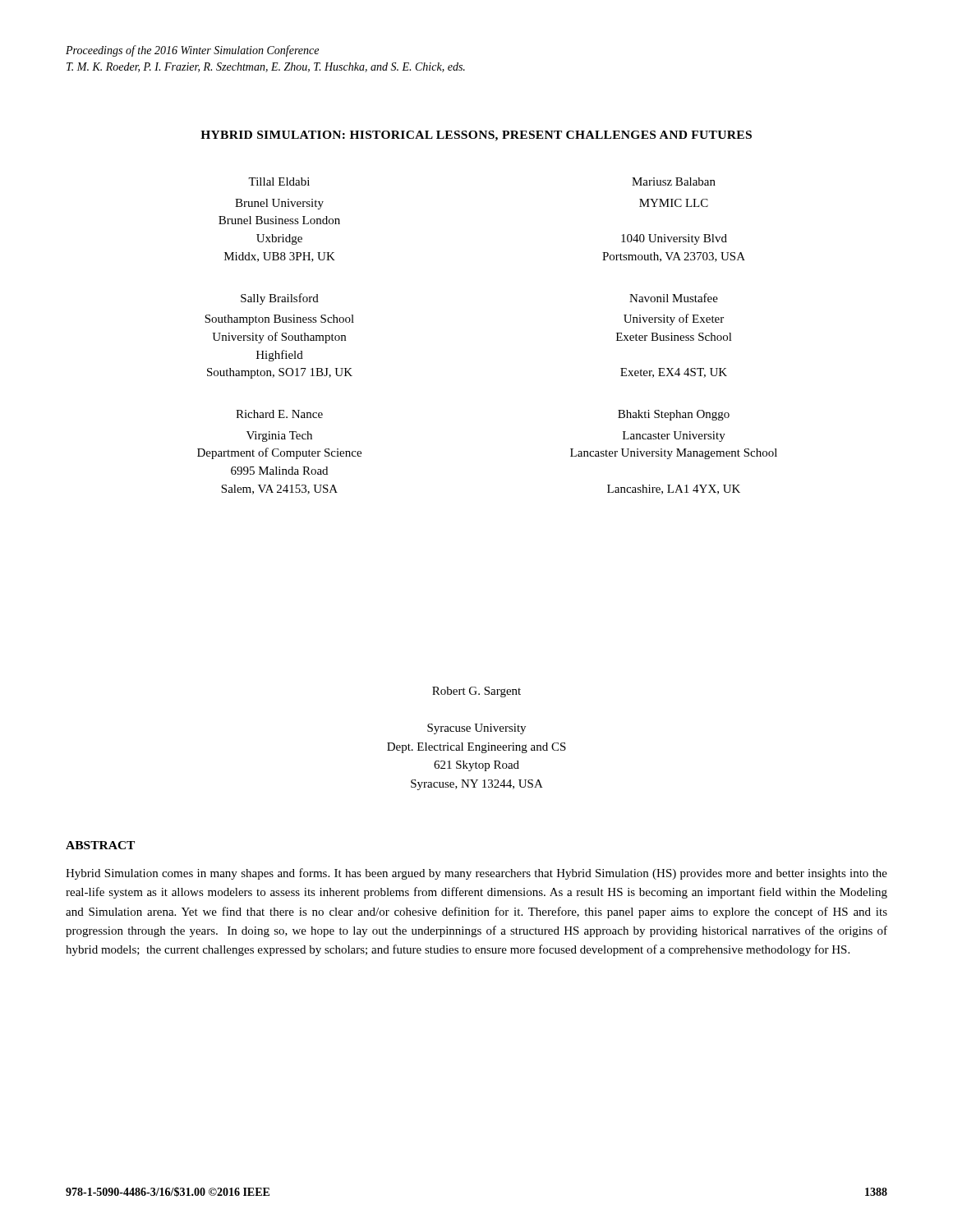
Task: Locate the block starting "Hybrid Simulation comes in many shapes and forms."
Action: point(476,912)
